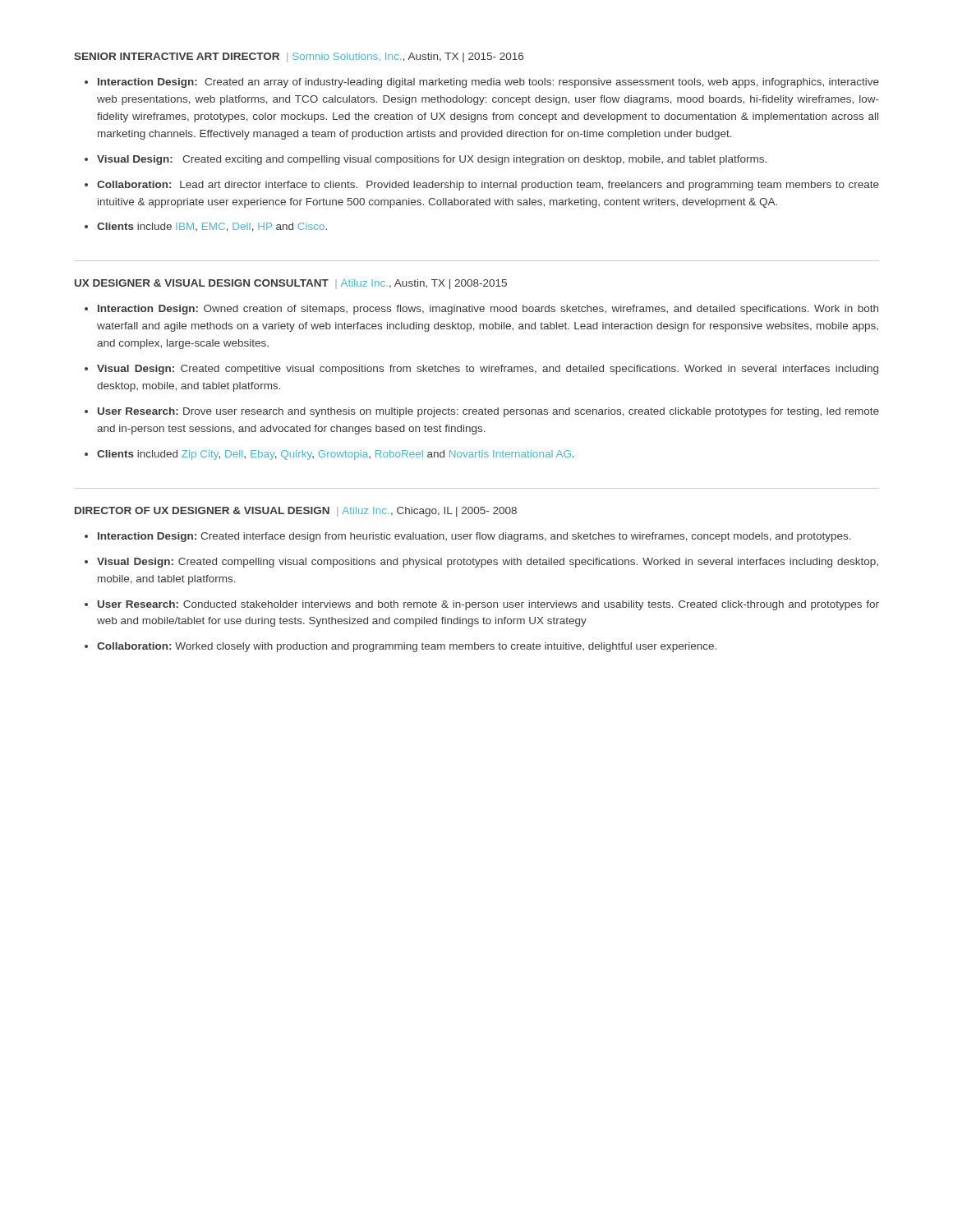Navigate to the element starting "Interaction Design: Created an array of industry-leading"

click(x=488, y=107)
